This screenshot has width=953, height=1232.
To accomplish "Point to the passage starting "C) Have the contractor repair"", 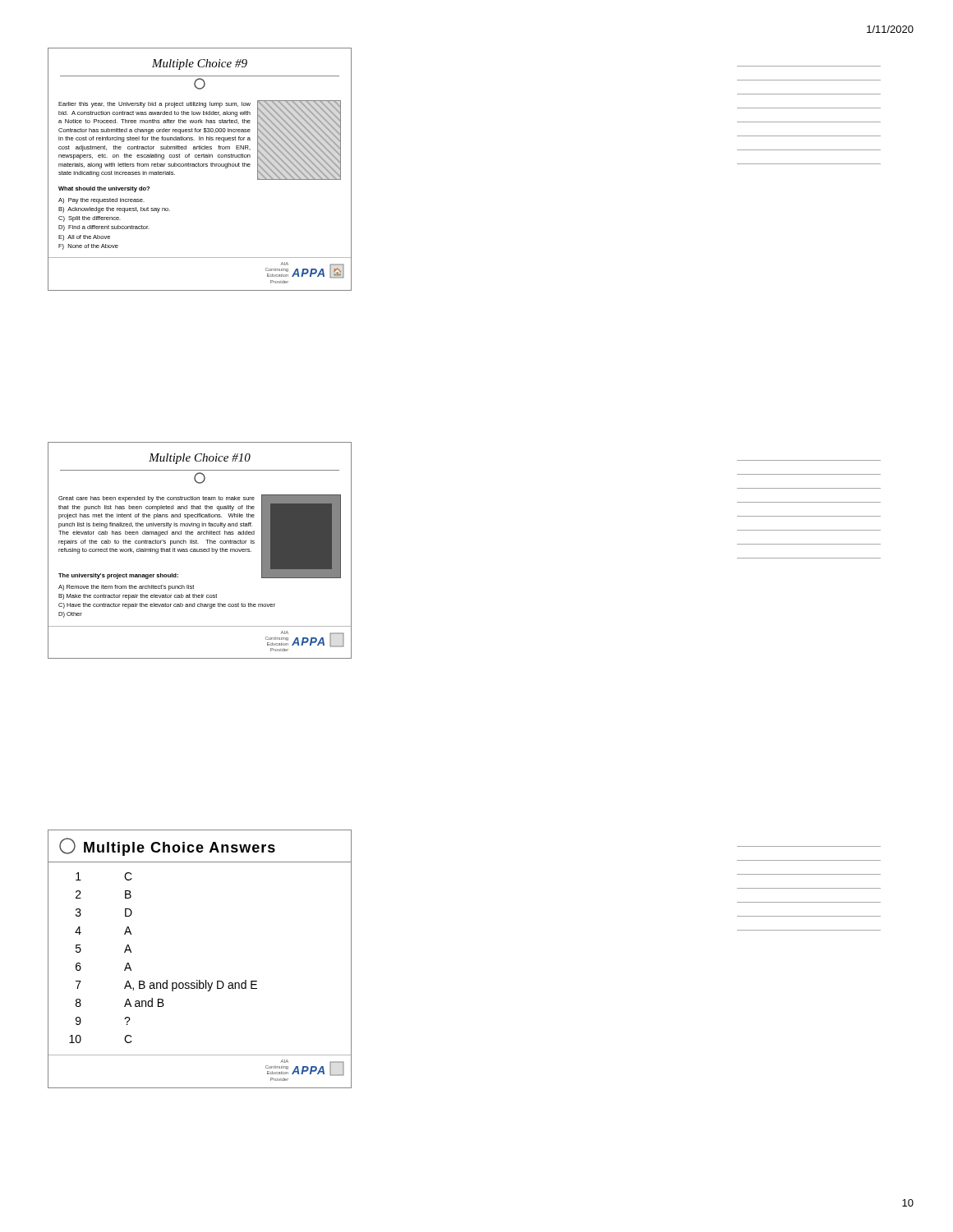I will pos(167,605).
